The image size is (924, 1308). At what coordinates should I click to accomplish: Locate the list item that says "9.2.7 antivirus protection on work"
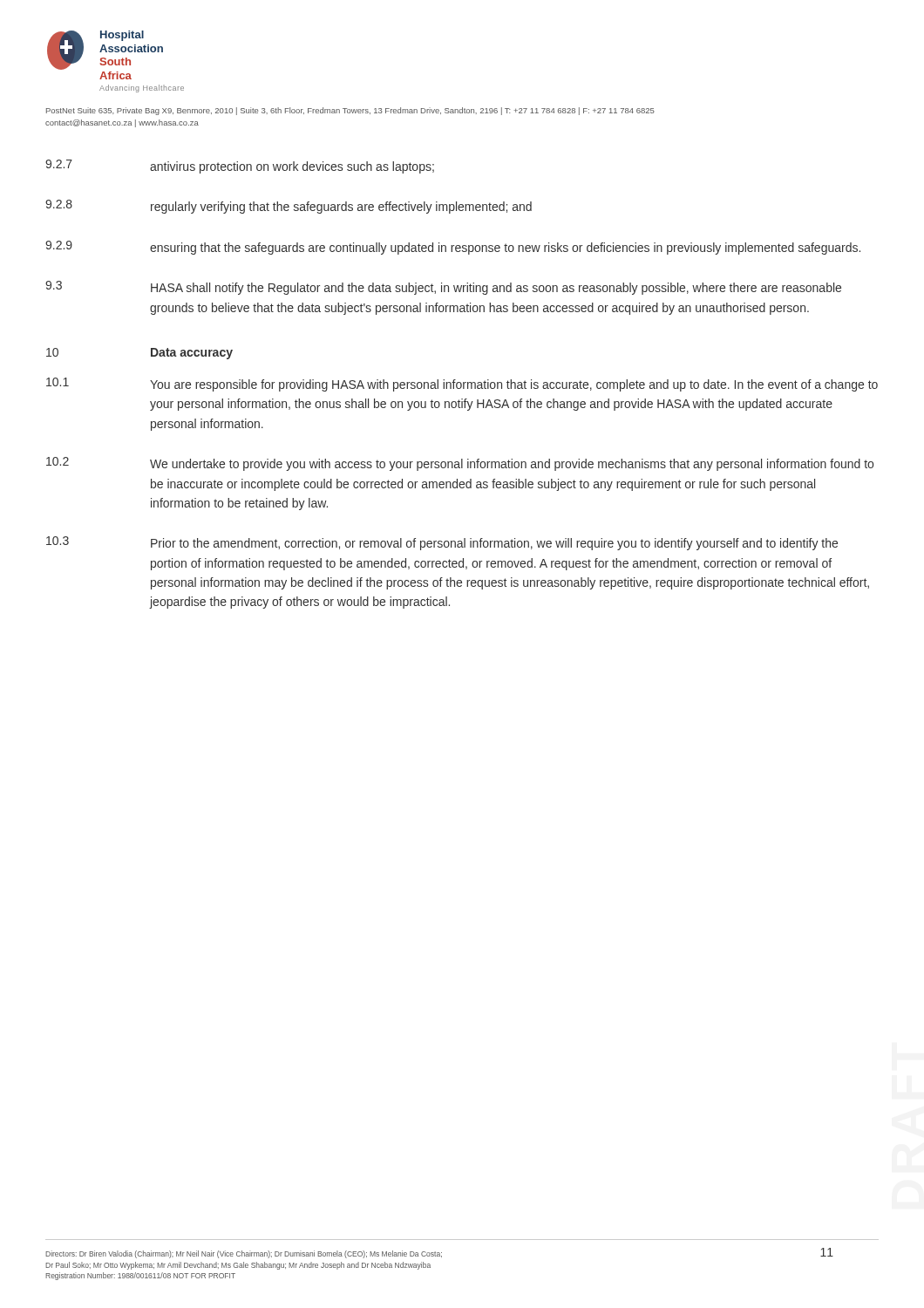point(240,167)
